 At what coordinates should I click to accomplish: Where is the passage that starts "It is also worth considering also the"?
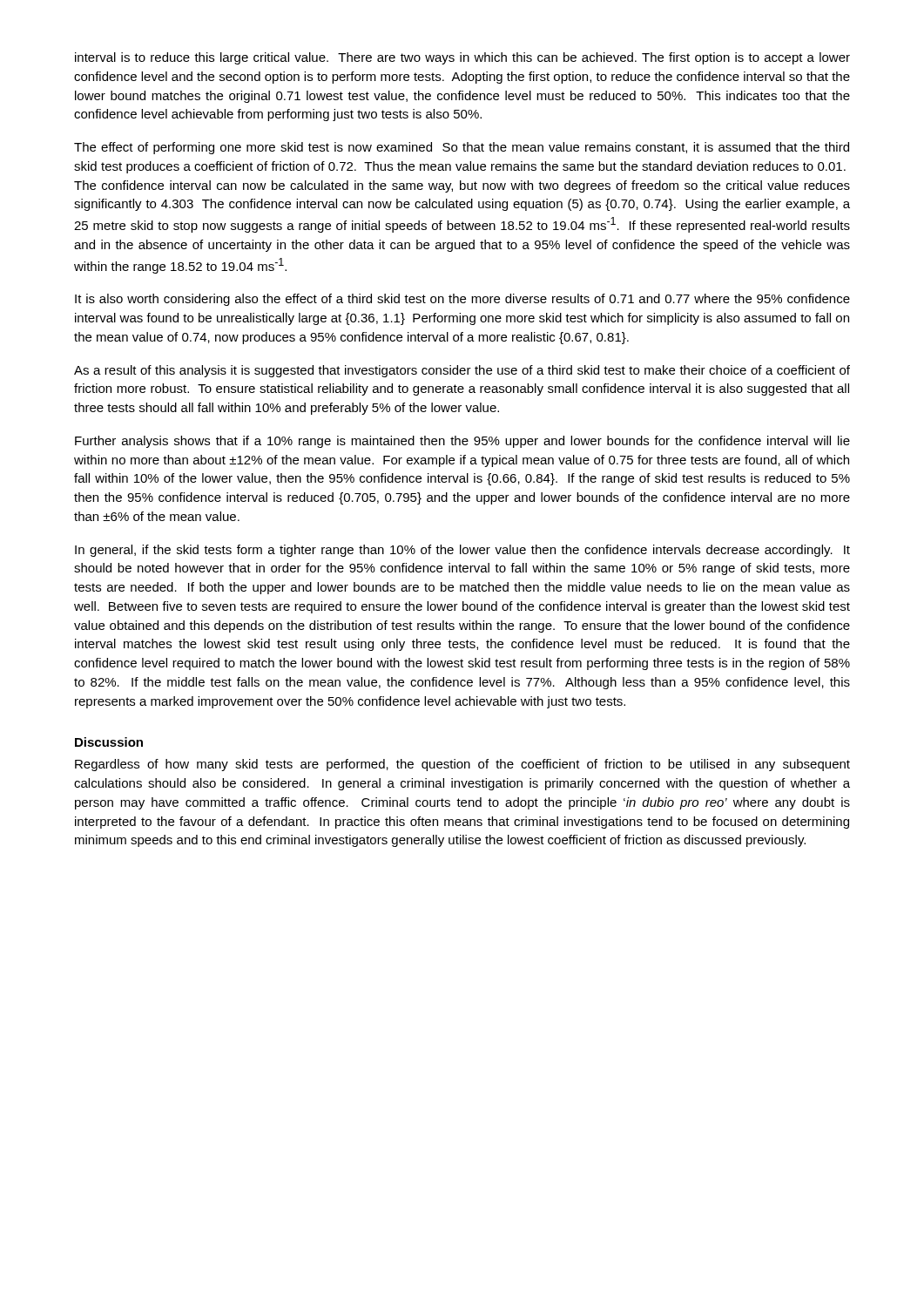pos(462,318)
